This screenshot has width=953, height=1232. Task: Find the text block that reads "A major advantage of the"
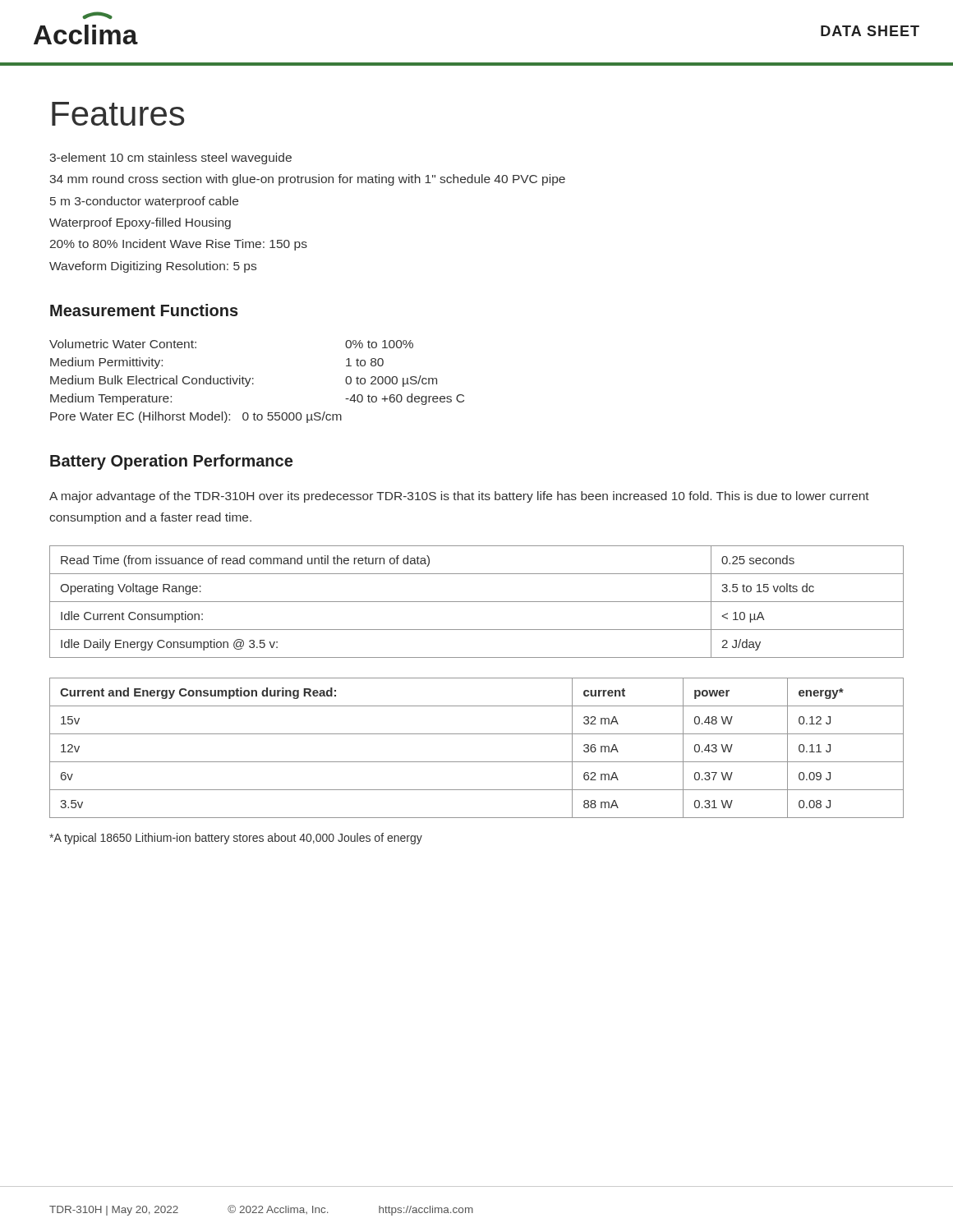click(x=459, y=506)
